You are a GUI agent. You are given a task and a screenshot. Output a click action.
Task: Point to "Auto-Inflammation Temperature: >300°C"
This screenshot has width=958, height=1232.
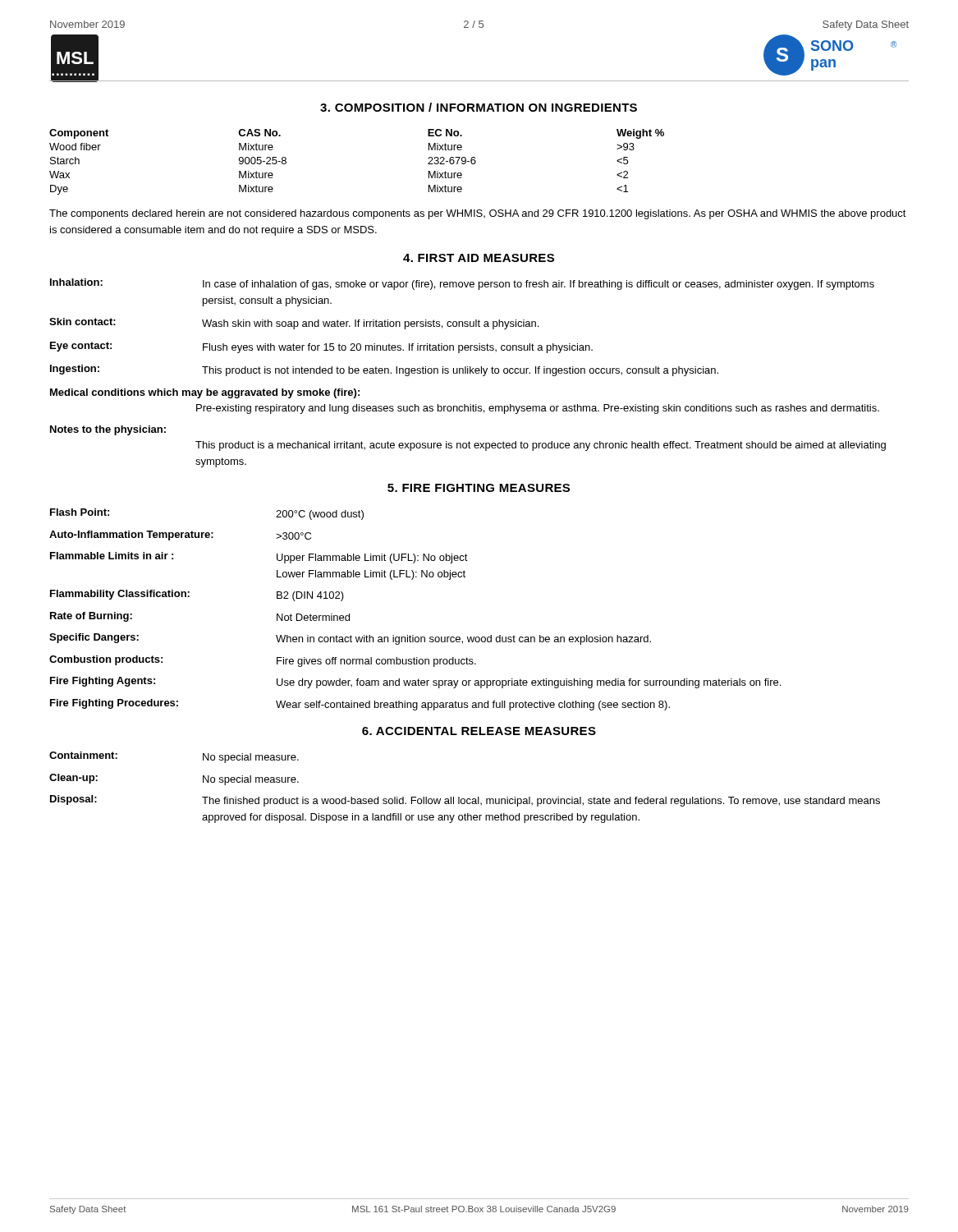pos(180,536)
